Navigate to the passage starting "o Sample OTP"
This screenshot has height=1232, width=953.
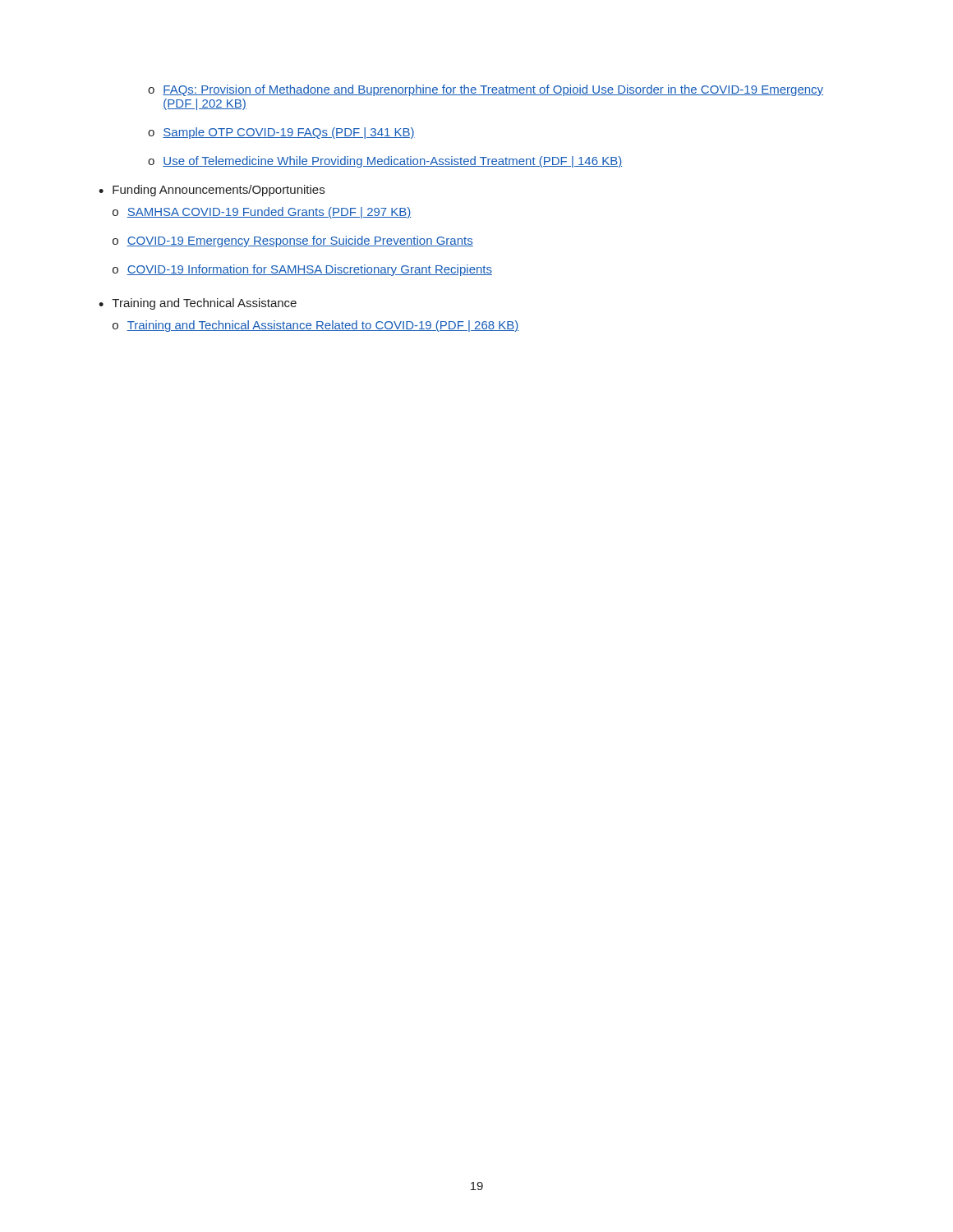click(x=281, y=132)
